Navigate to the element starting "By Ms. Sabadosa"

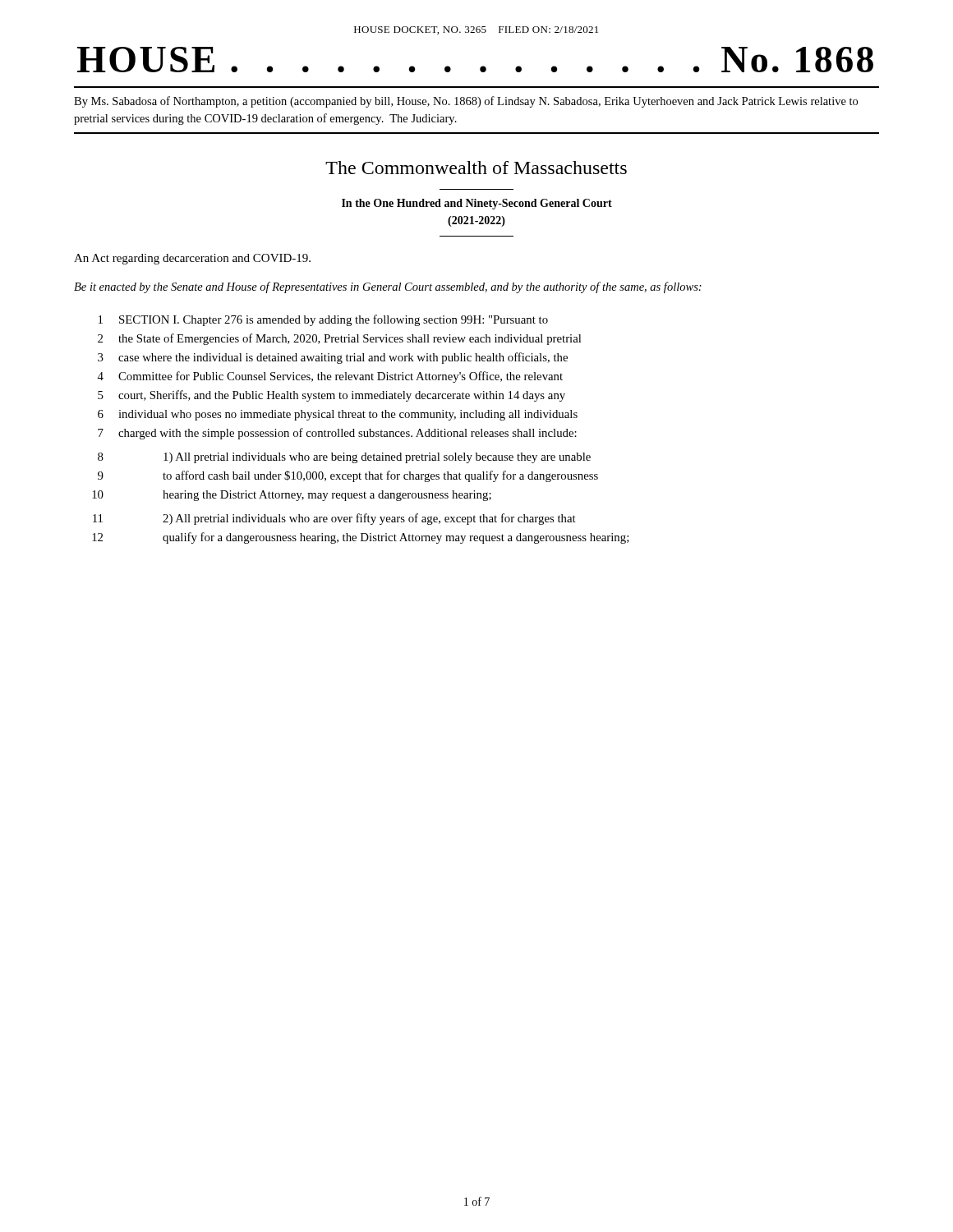[x=466, y=109]
